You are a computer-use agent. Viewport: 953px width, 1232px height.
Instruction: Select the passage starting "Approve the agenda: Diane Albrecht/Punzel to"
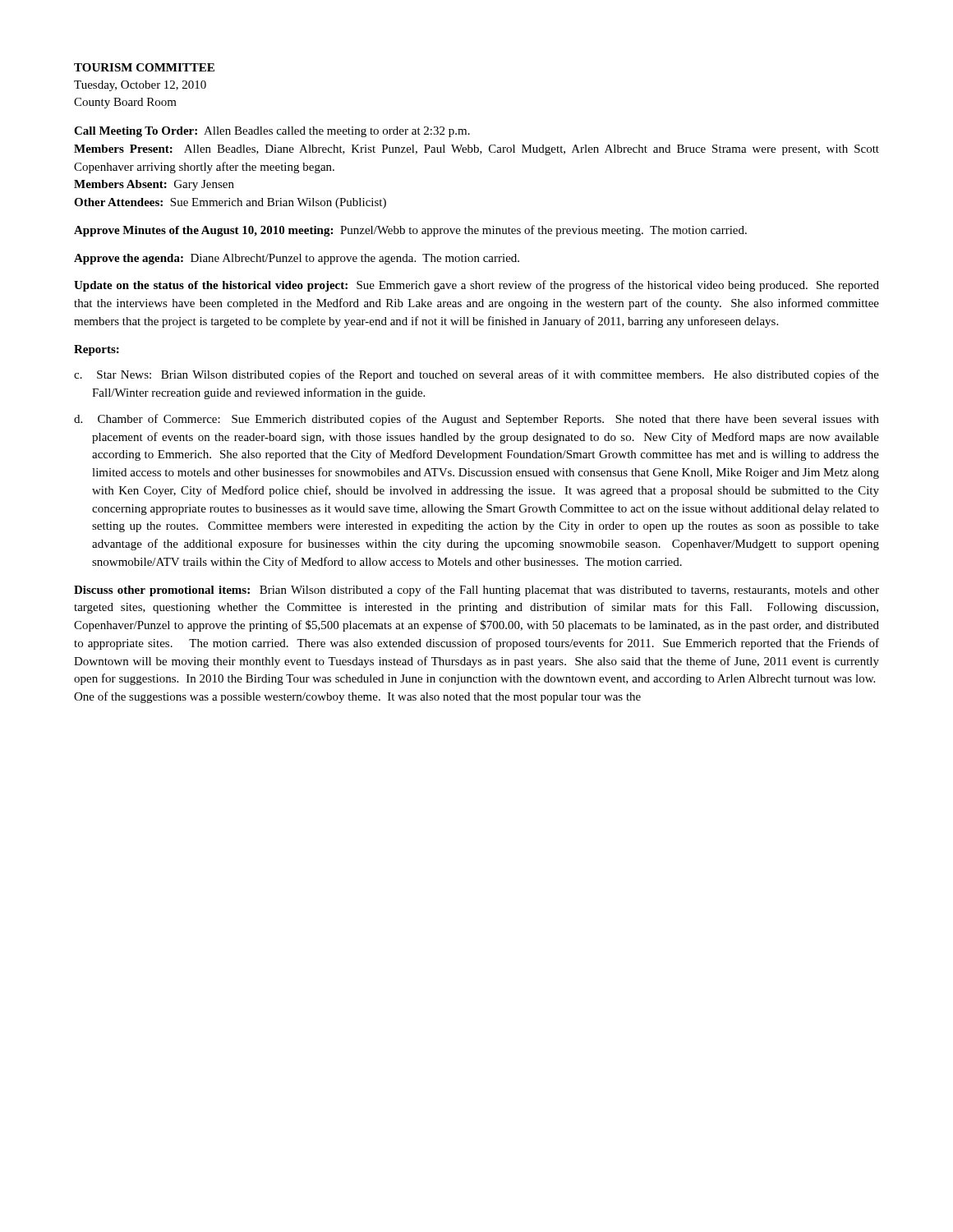(476, 258)
